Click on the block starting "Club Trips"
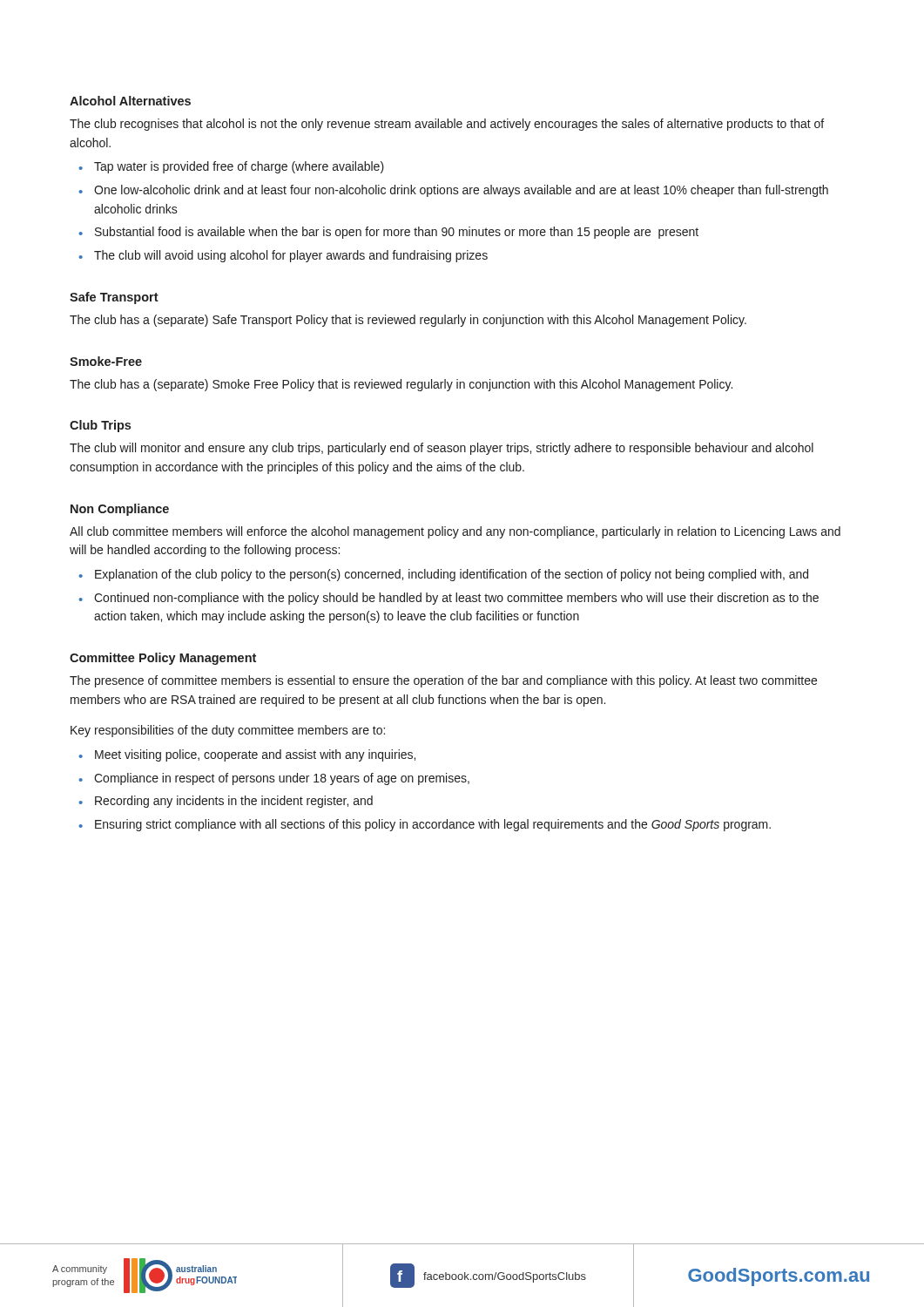 pyautogui.click(x=101, y=425)
